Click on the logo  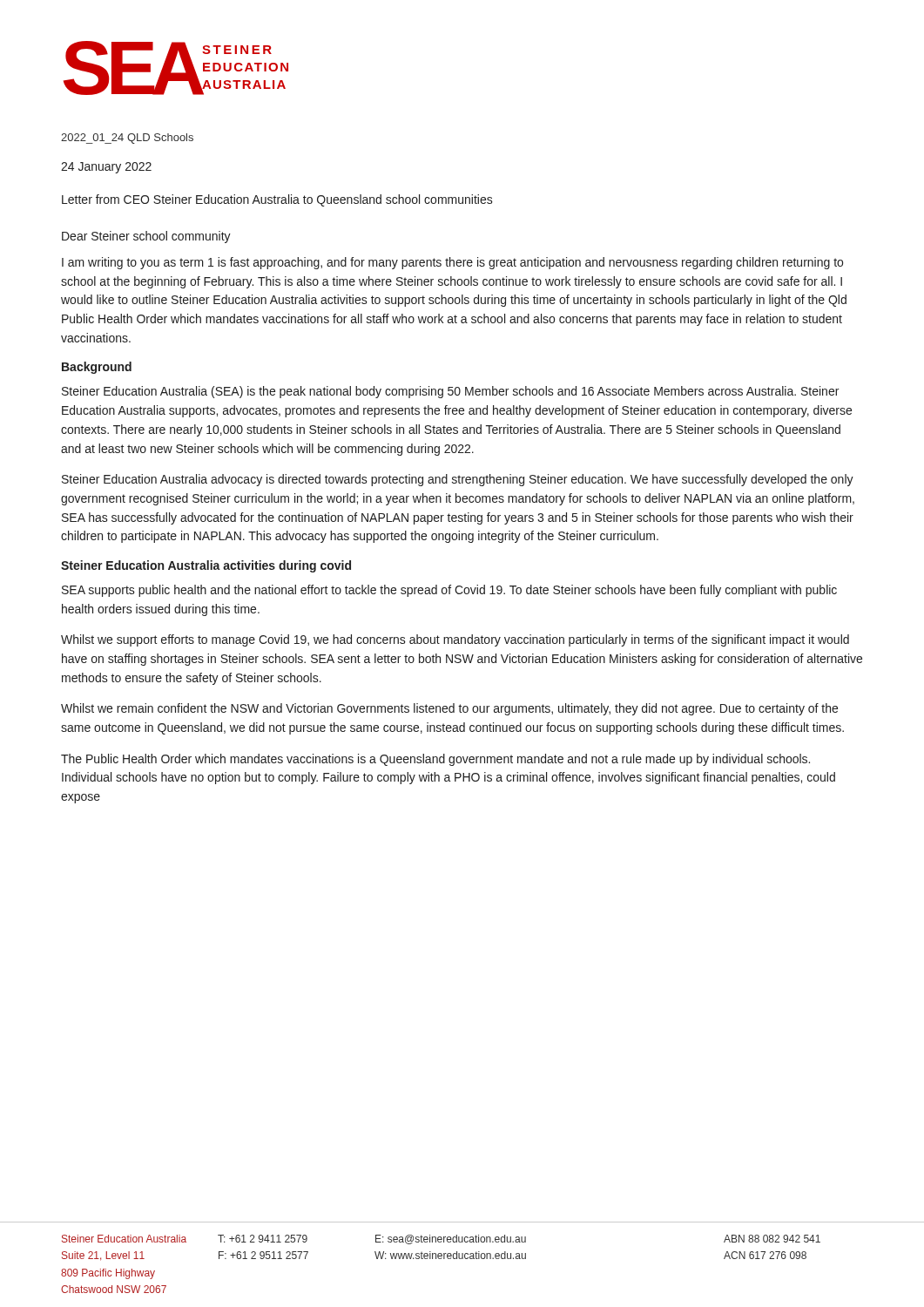click(x=462, y=65)
